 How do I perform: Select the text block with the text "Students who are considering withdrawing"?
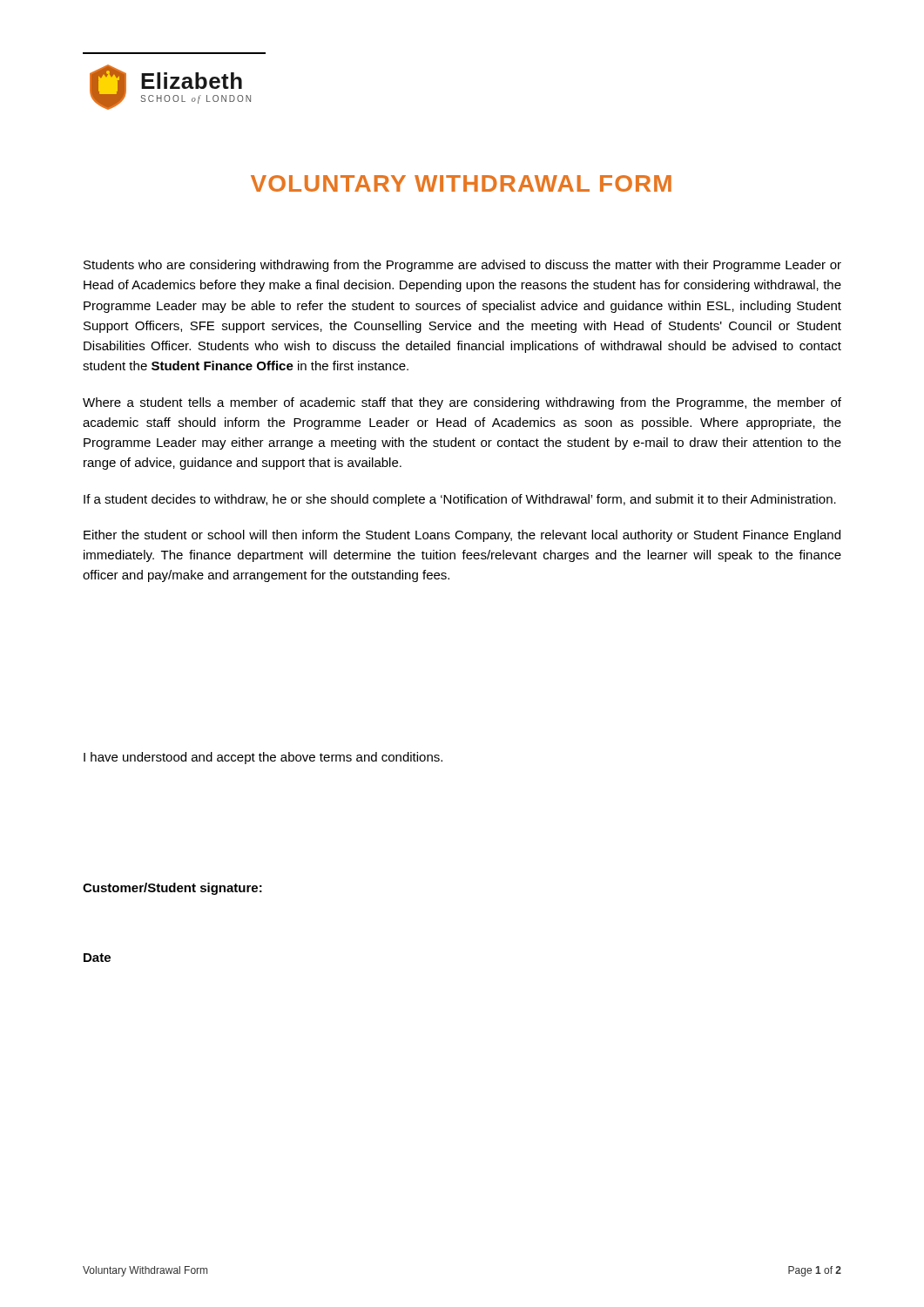coord(462,420)
